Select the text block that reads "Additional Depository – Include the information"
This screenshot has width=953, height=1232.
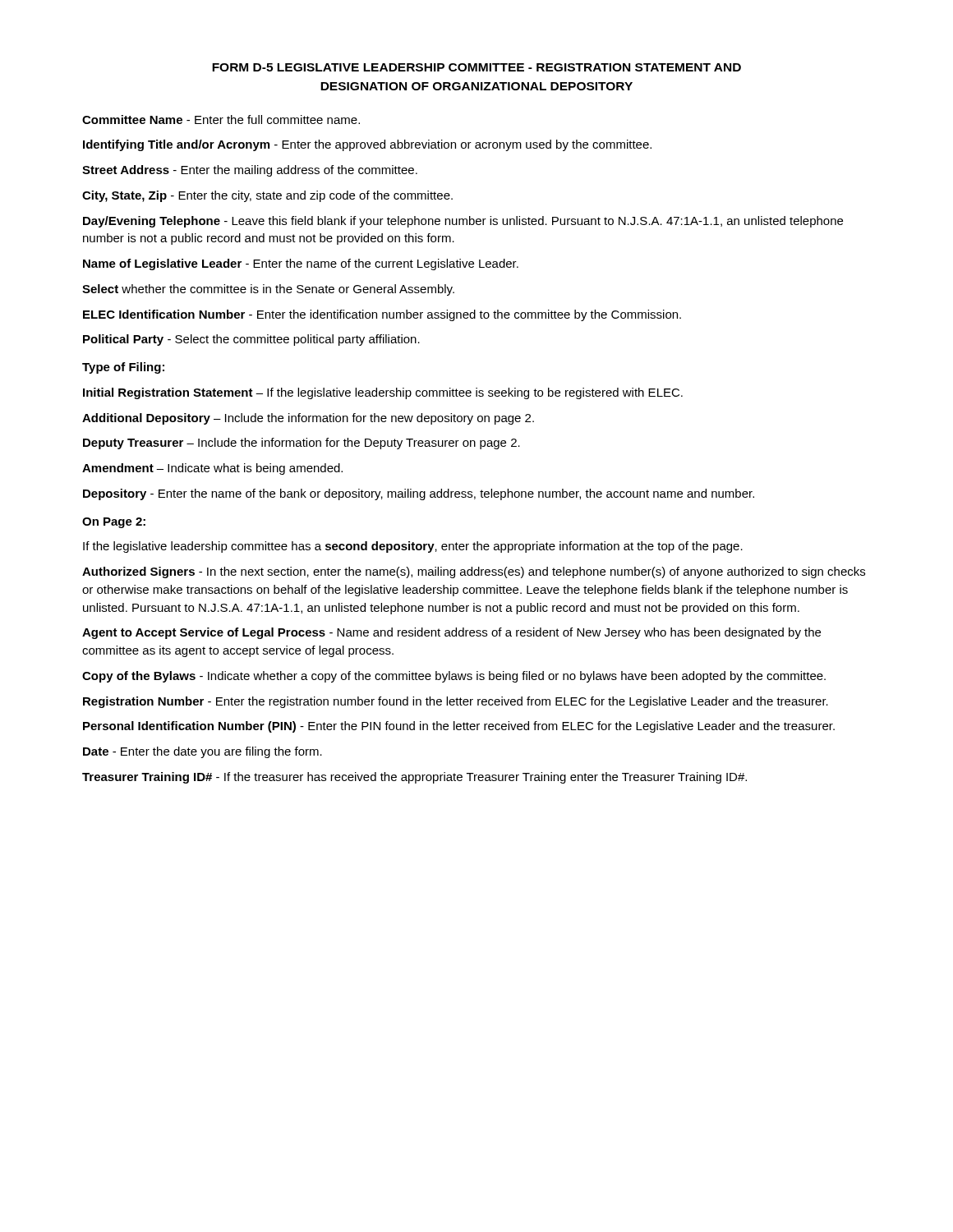click(x=309, y=417)
